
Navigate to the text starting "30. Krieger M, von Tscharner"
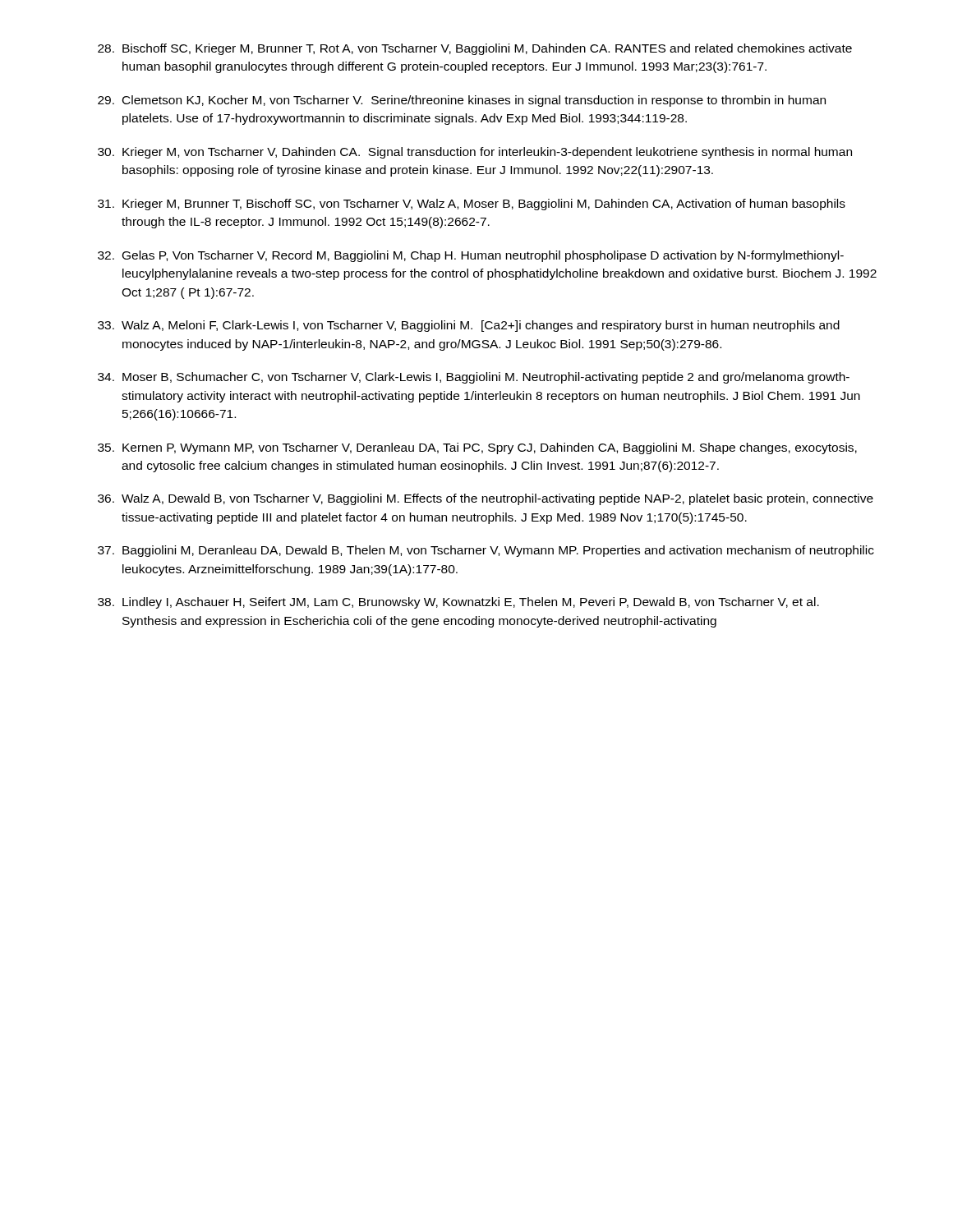coord(476,161)
